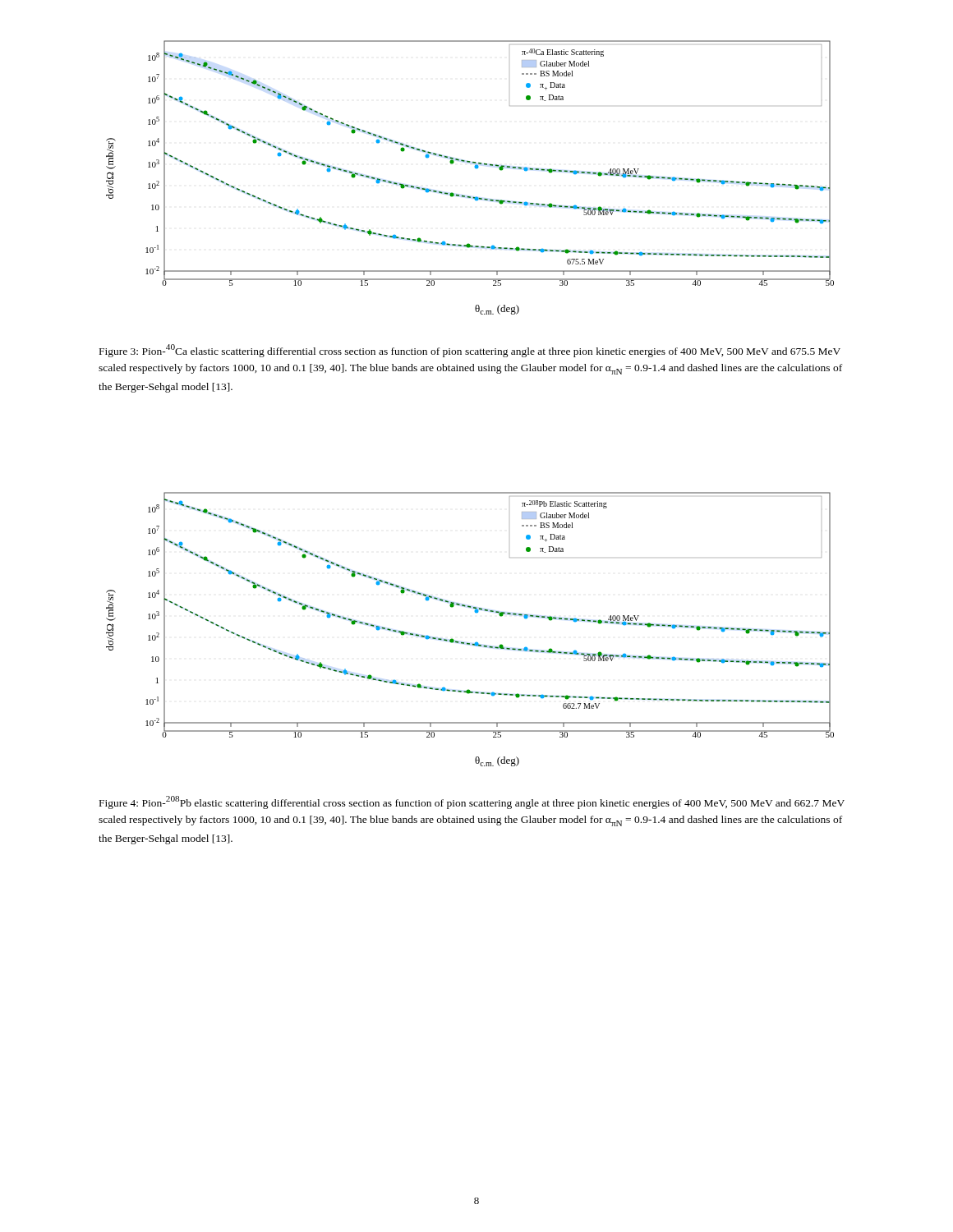Locate the caption that says "Figure 3: Pion-40Ca elastic"
The height and width of the screenshot is (1232, 953).
pyautogui.click(x=476, y=368)
